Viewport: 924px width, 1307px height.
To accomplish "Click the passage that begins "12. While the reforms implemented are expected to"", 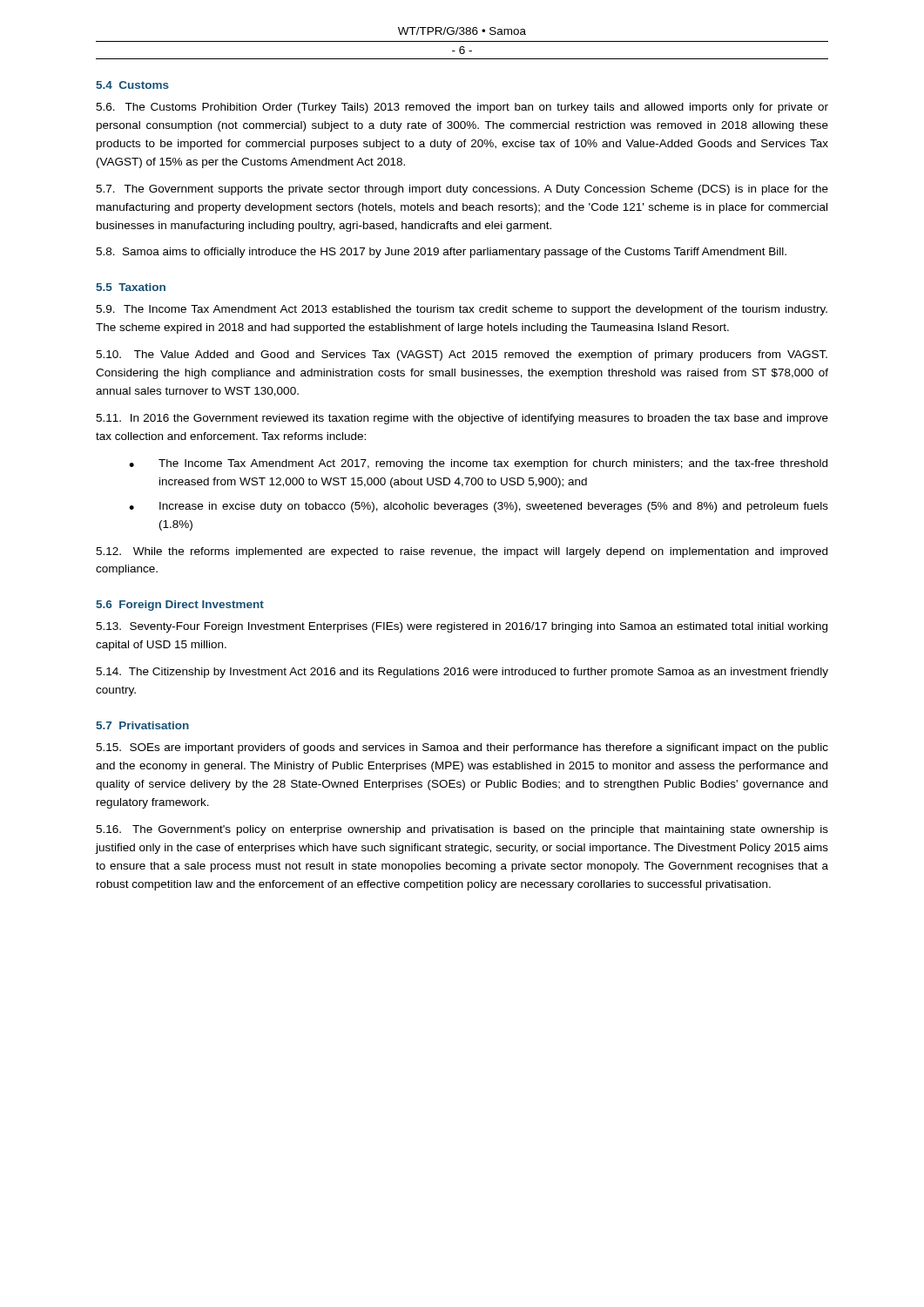I will [x=462, y=560].
